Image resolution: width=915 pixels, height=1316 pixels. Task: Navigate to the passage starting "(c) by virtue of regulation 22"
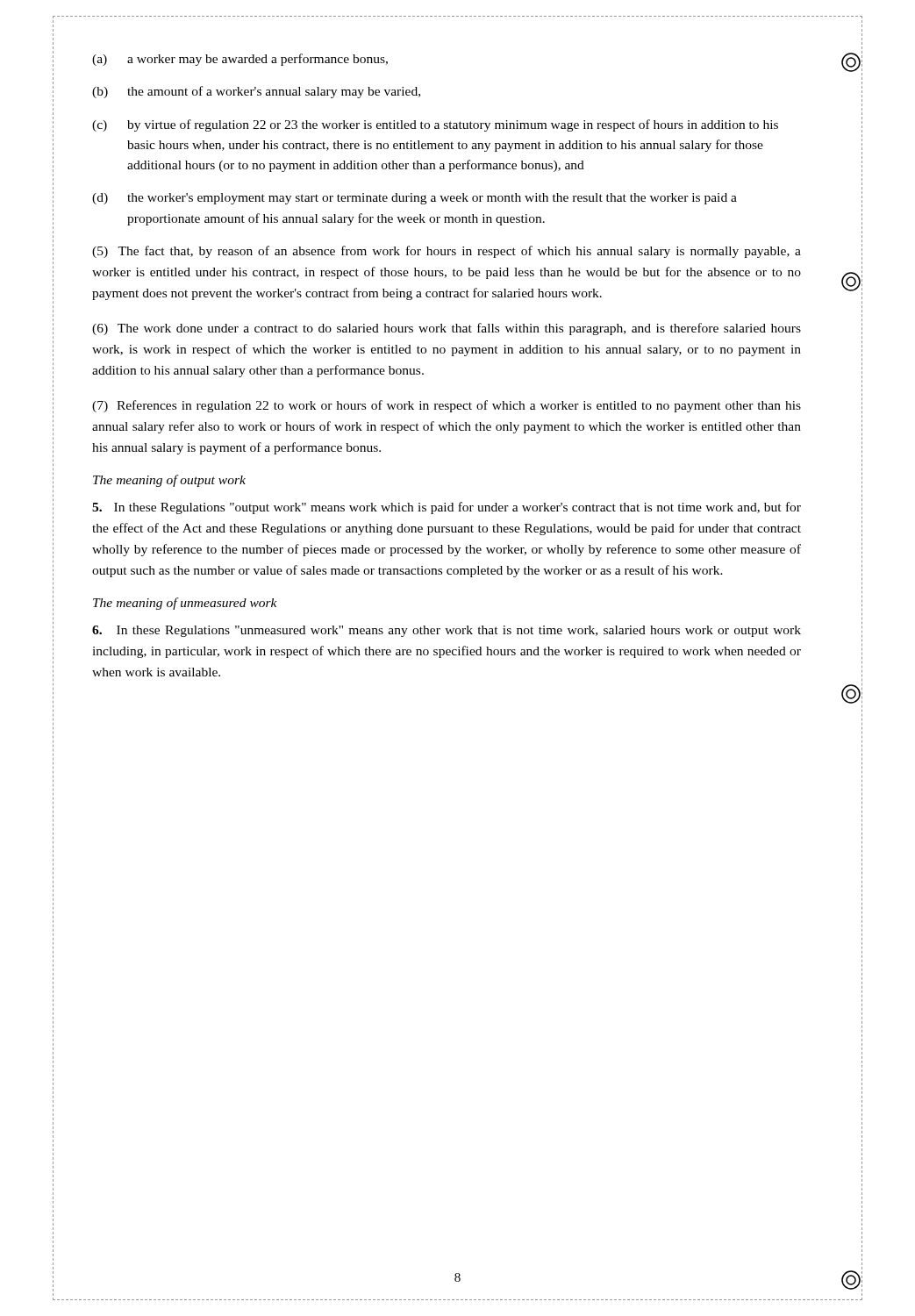447,144
